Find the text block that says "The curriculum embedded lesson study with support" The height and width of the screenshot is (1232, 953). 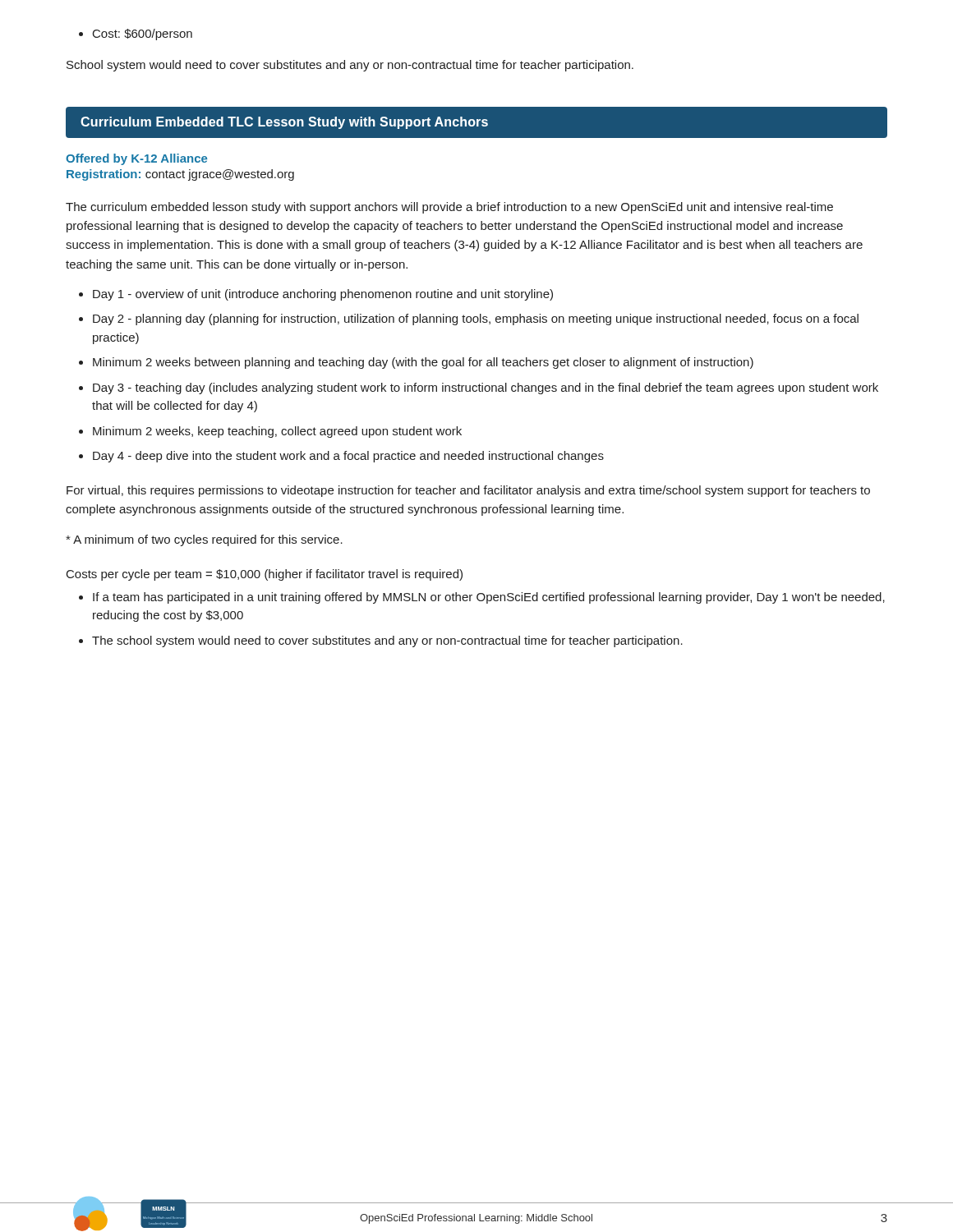click(x=464, y=235)
